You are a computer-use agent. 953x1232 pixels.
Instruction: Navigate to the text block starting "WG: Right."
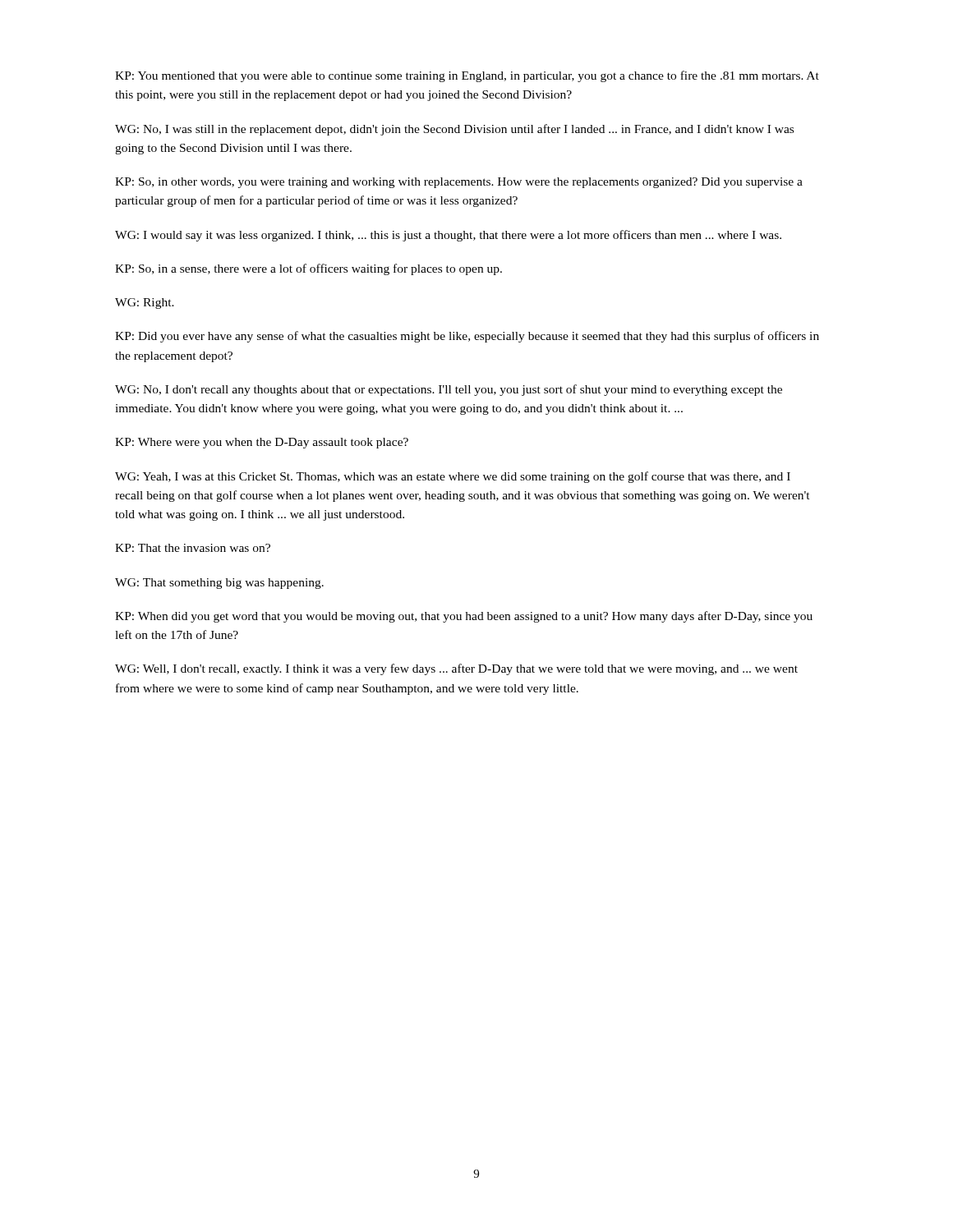145,302
